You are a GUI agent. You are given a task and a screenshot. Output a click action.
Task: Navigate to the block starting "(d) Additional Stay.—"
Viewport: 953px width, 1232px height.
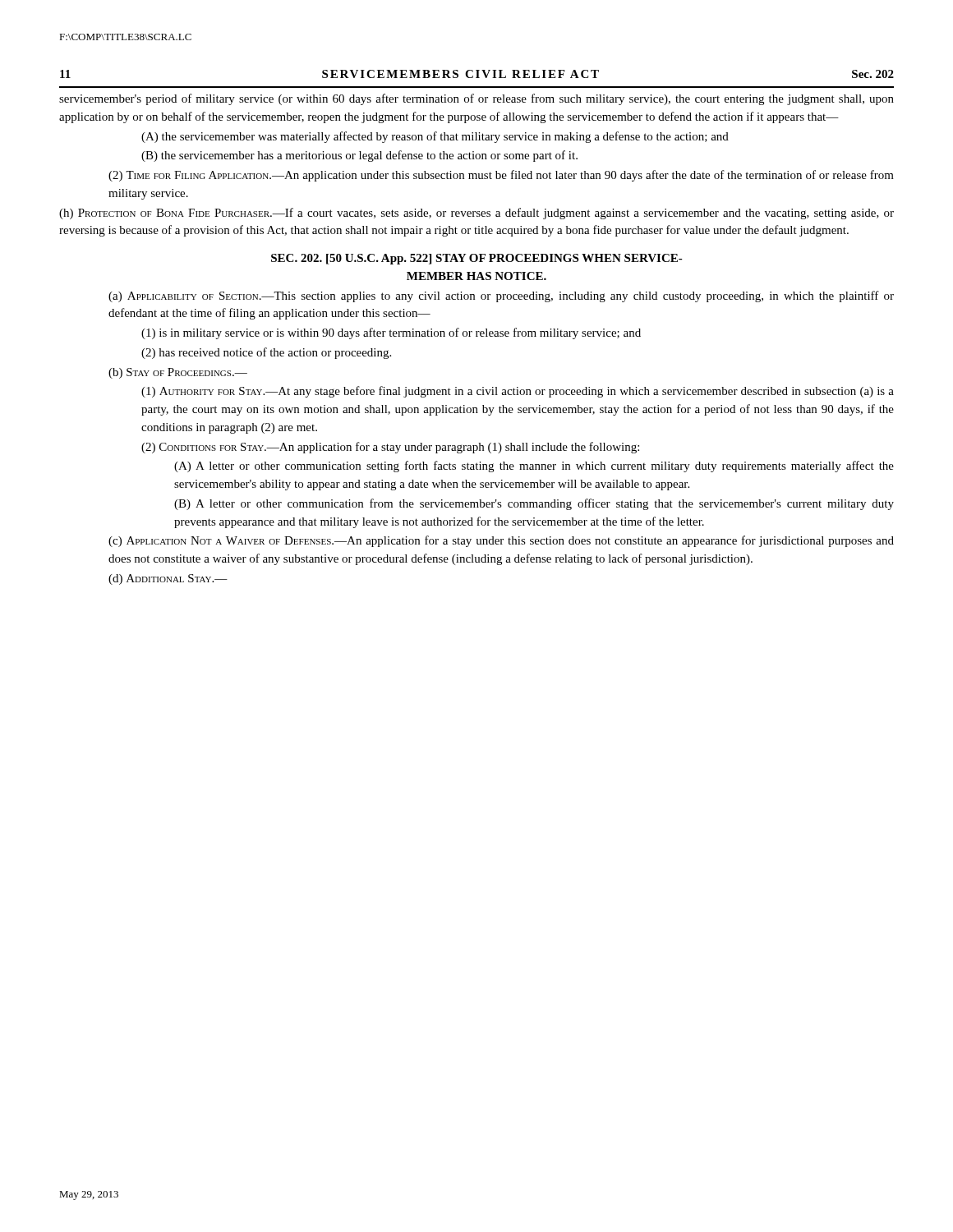click(168, 578)
